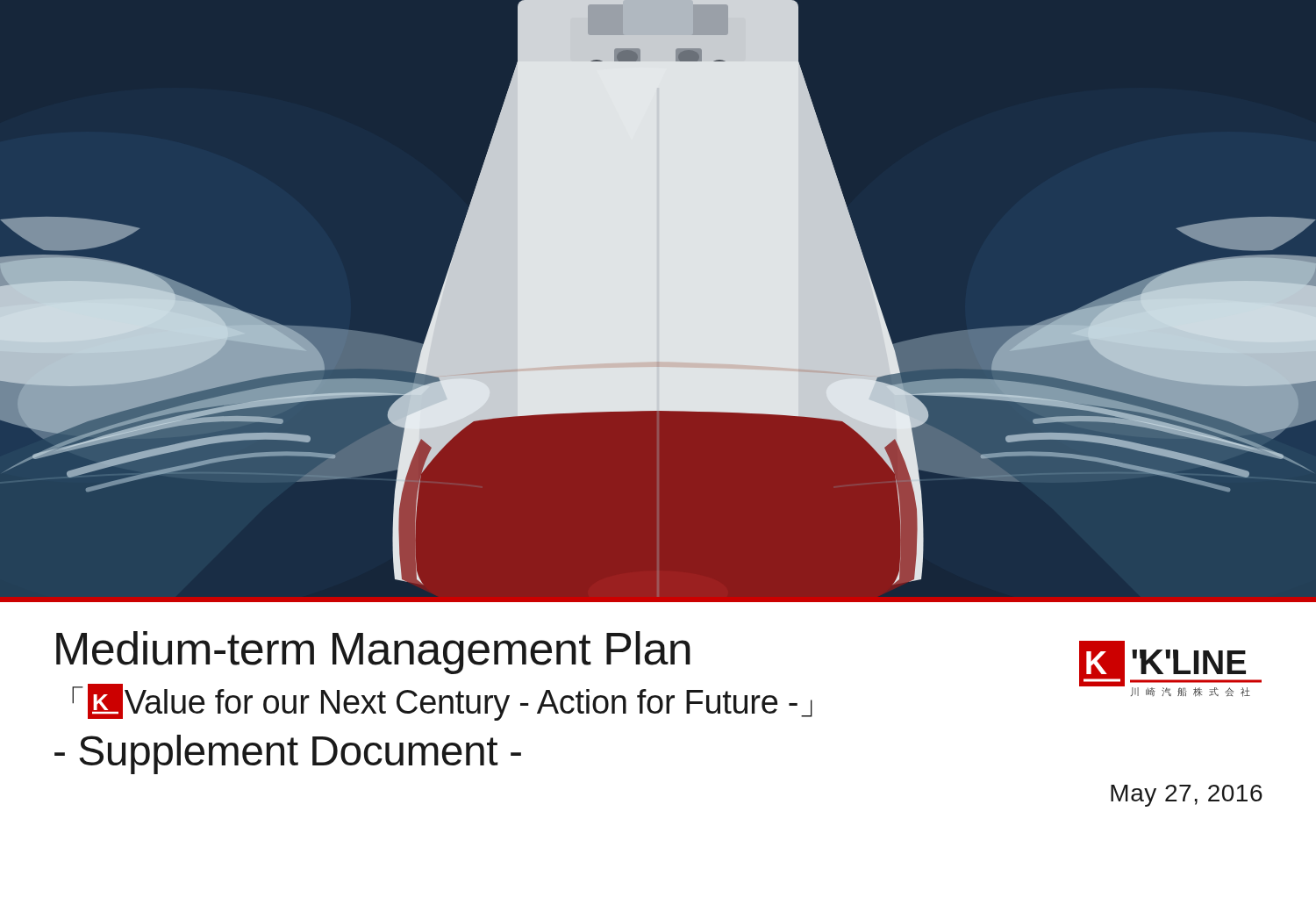The height and width of the screenshot is (912, 1316).
Task: Find the element starting "Medium-term Management Plan"
Action: coord(535,700)
